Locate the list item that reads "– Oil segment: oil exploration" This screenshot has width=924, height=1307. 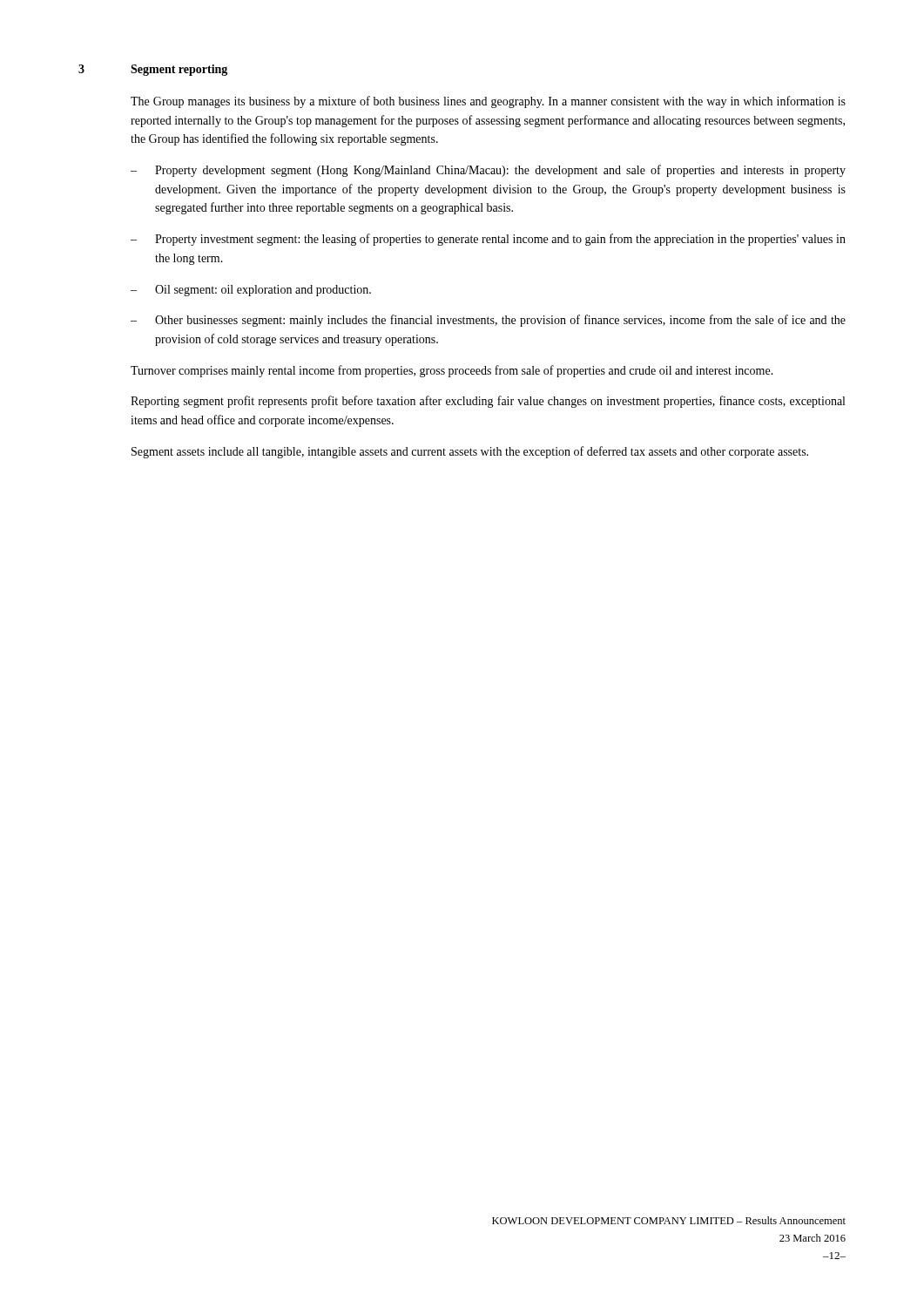(251, 291)
